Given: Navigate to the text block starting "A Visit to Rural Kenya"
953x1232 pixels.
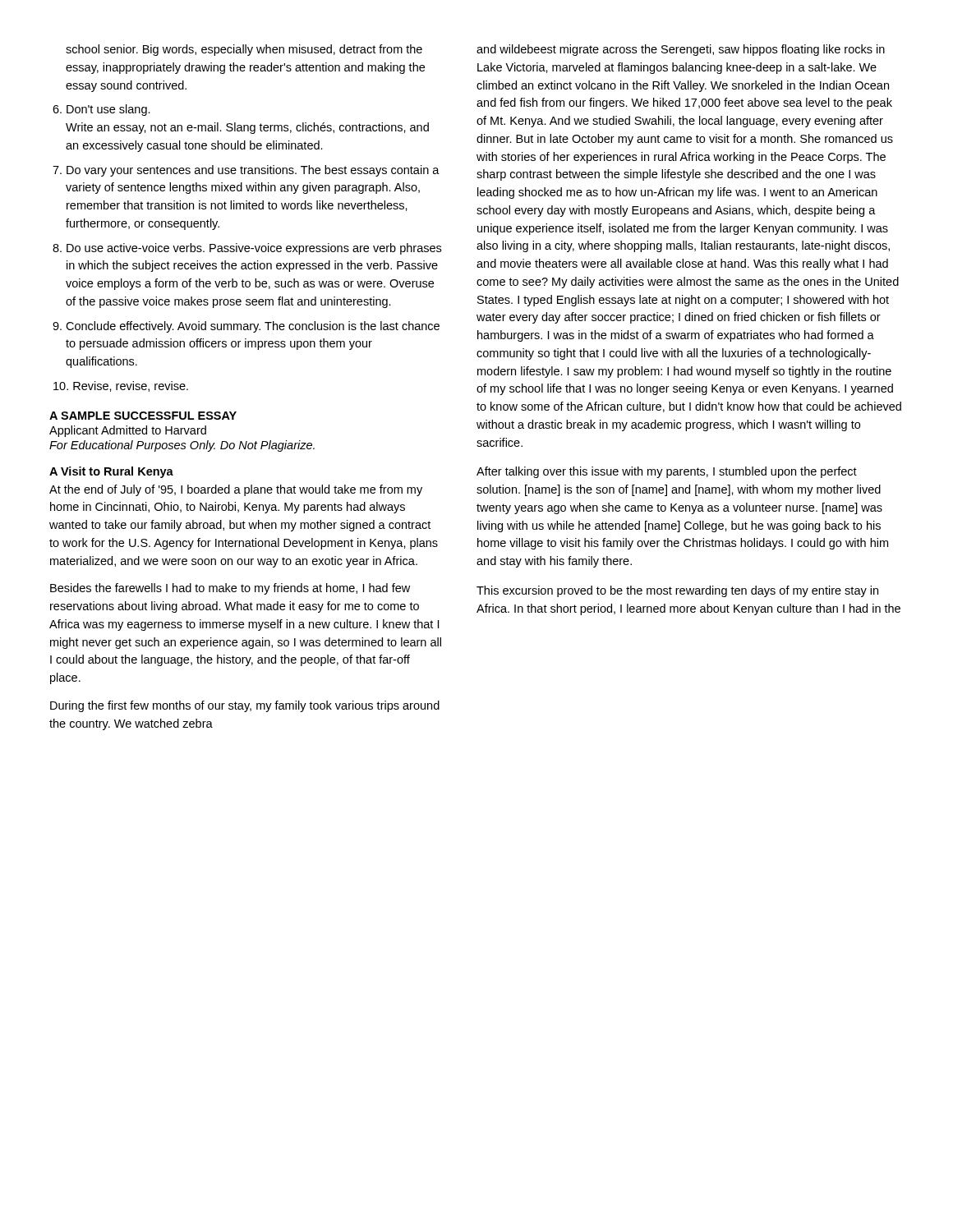Looking at the screenshot, I should 111,471.
